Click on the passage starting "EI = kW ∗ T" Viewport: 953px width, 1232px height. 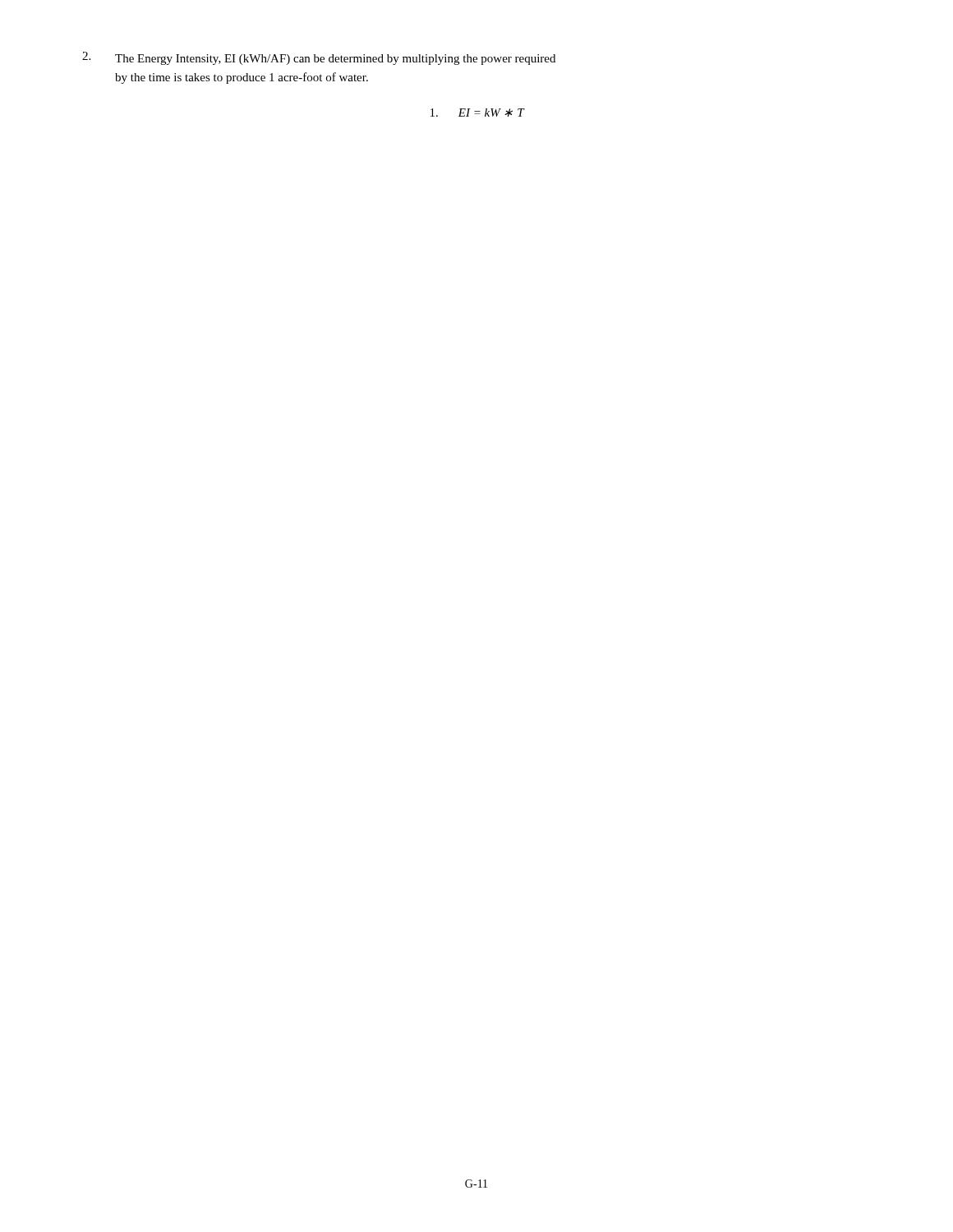476,112
